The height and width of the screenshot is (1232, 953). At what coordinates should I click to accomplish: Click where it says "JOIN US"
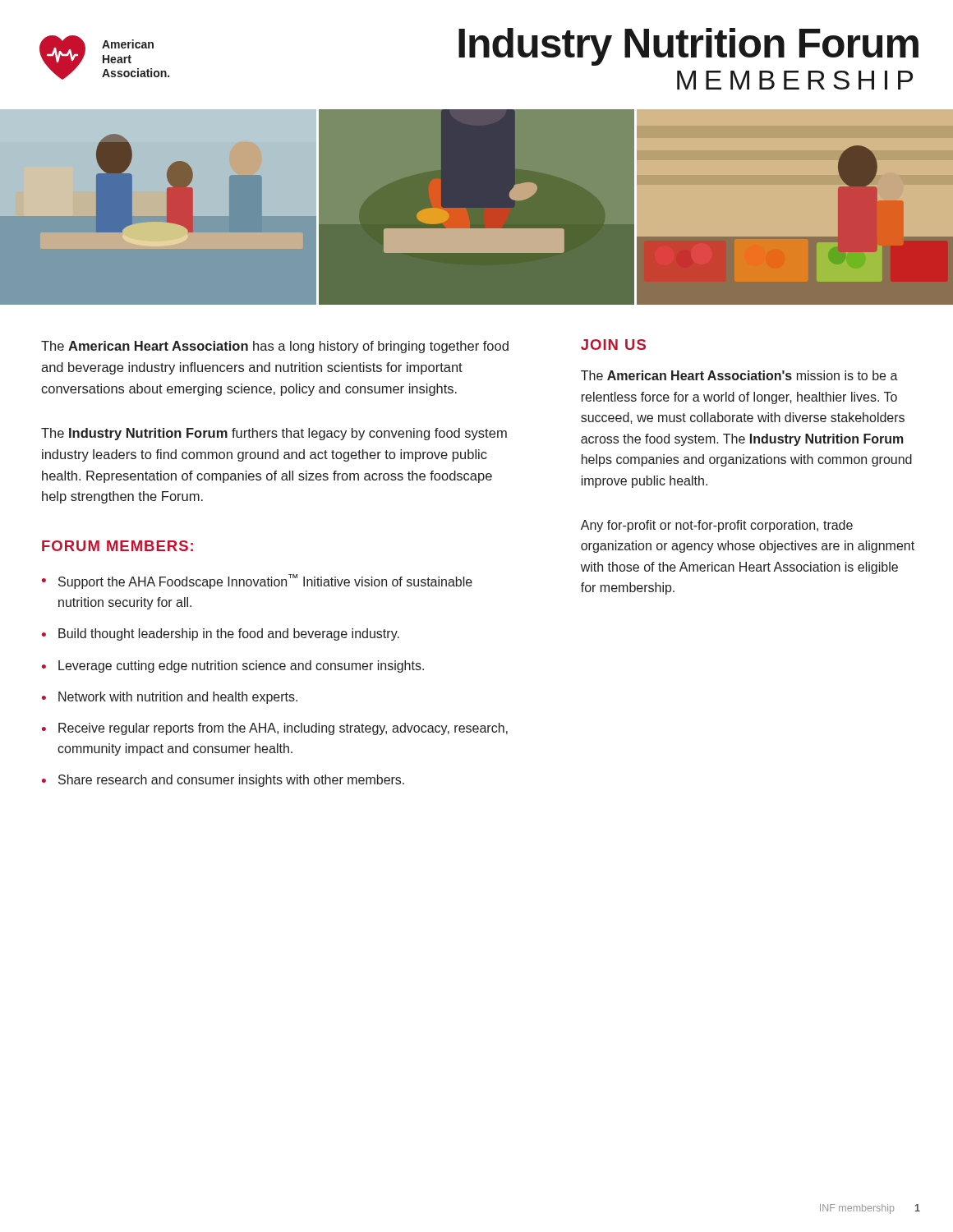pos(614,345)
